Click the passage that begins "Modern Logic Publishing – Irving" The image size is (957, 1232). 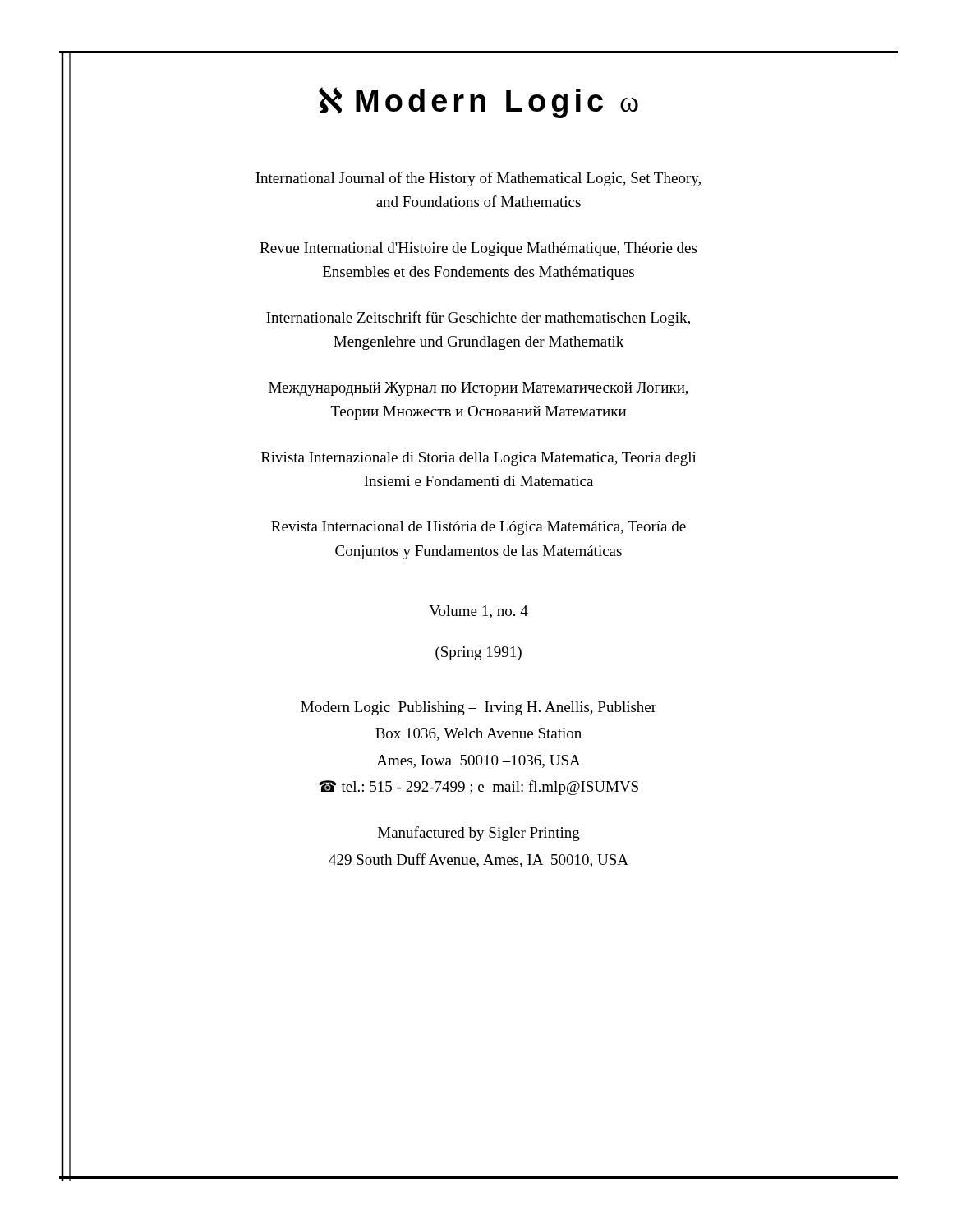point(478,747)
